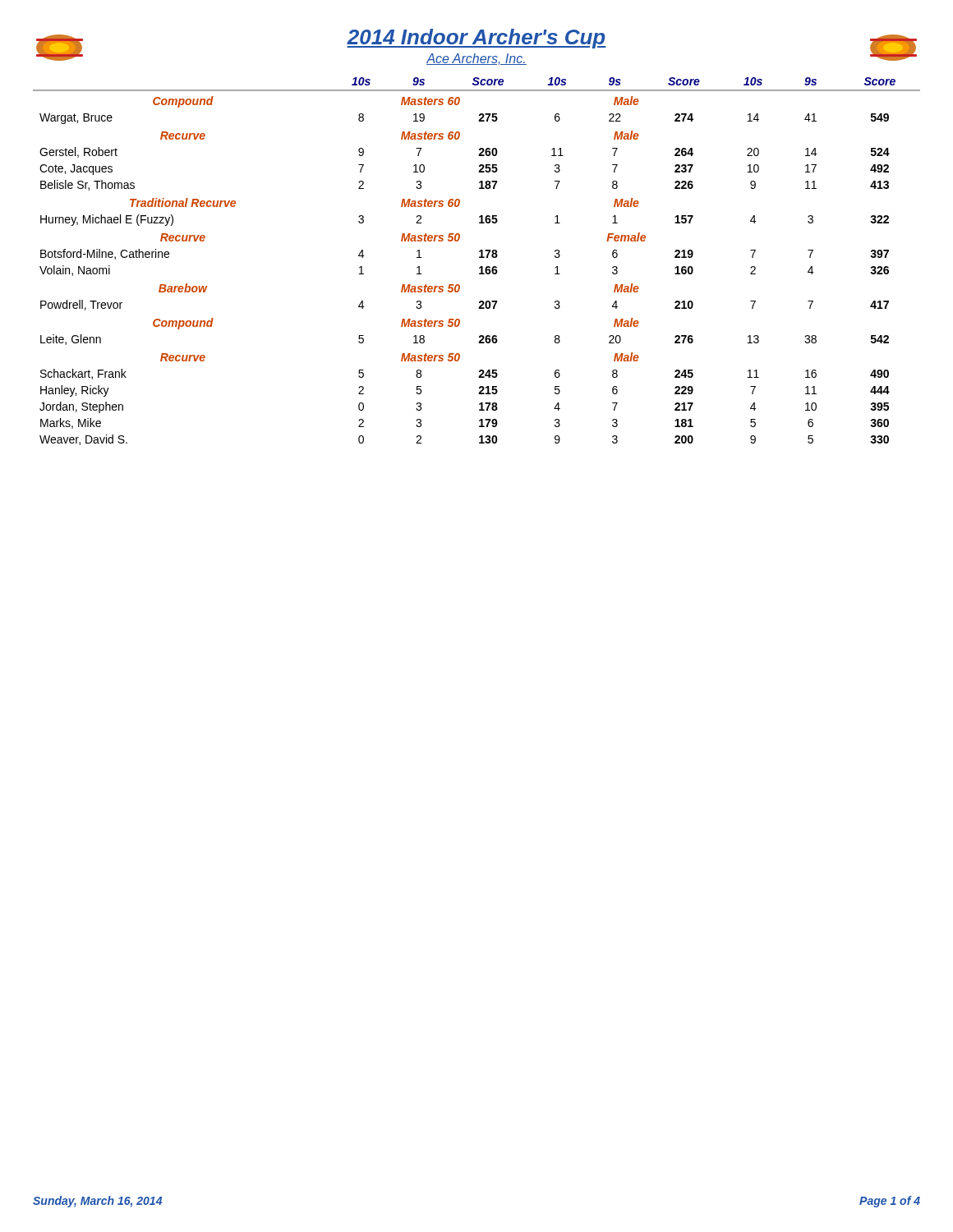Find the block starting "Ace Archers, Inc."
Viewport: 953px width, 1232px height.
click(x=476, y=59)
